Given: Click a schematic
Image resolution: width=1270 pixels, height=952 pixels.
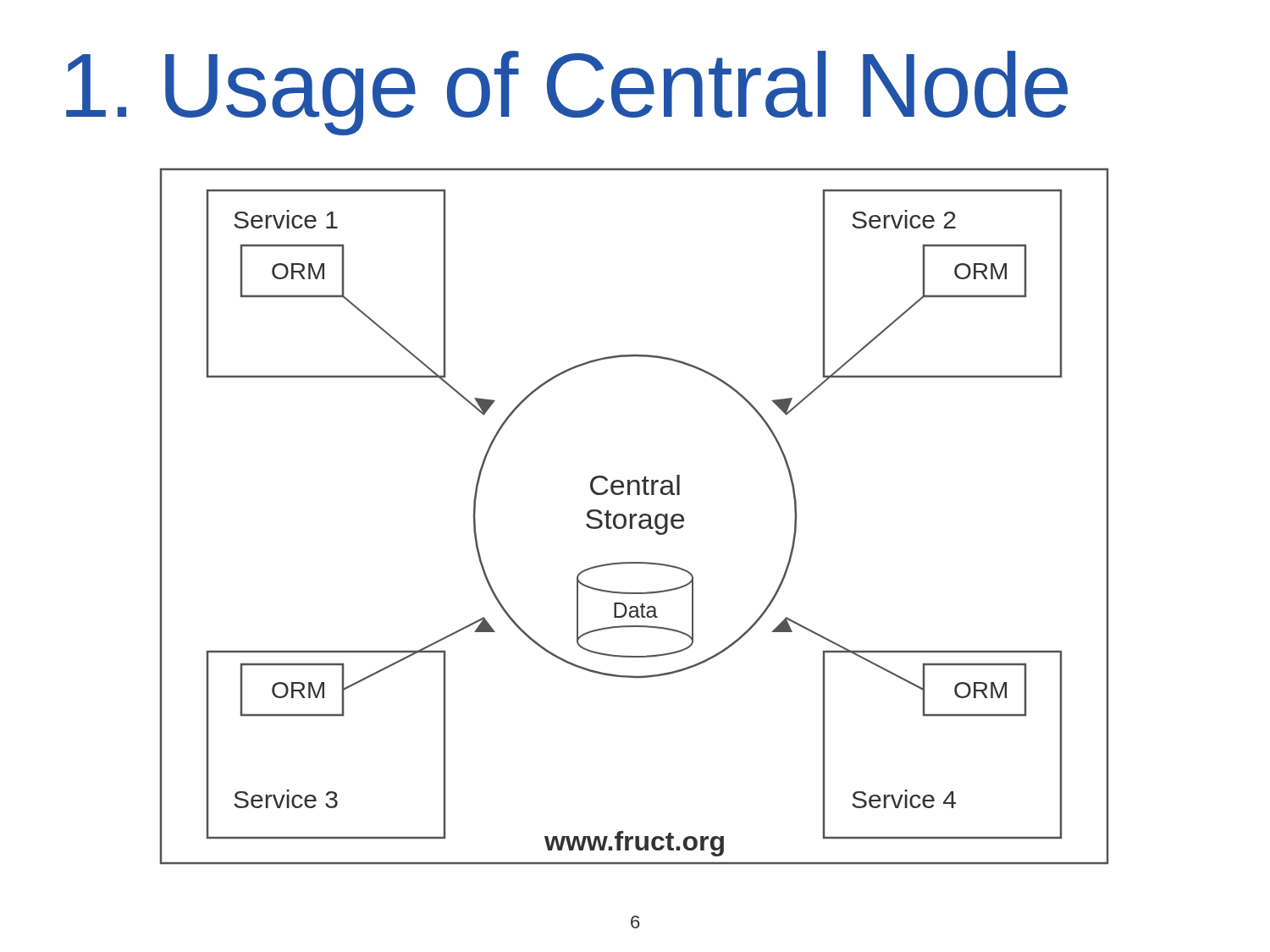Looking at the screenshot, I should point(635,527).
